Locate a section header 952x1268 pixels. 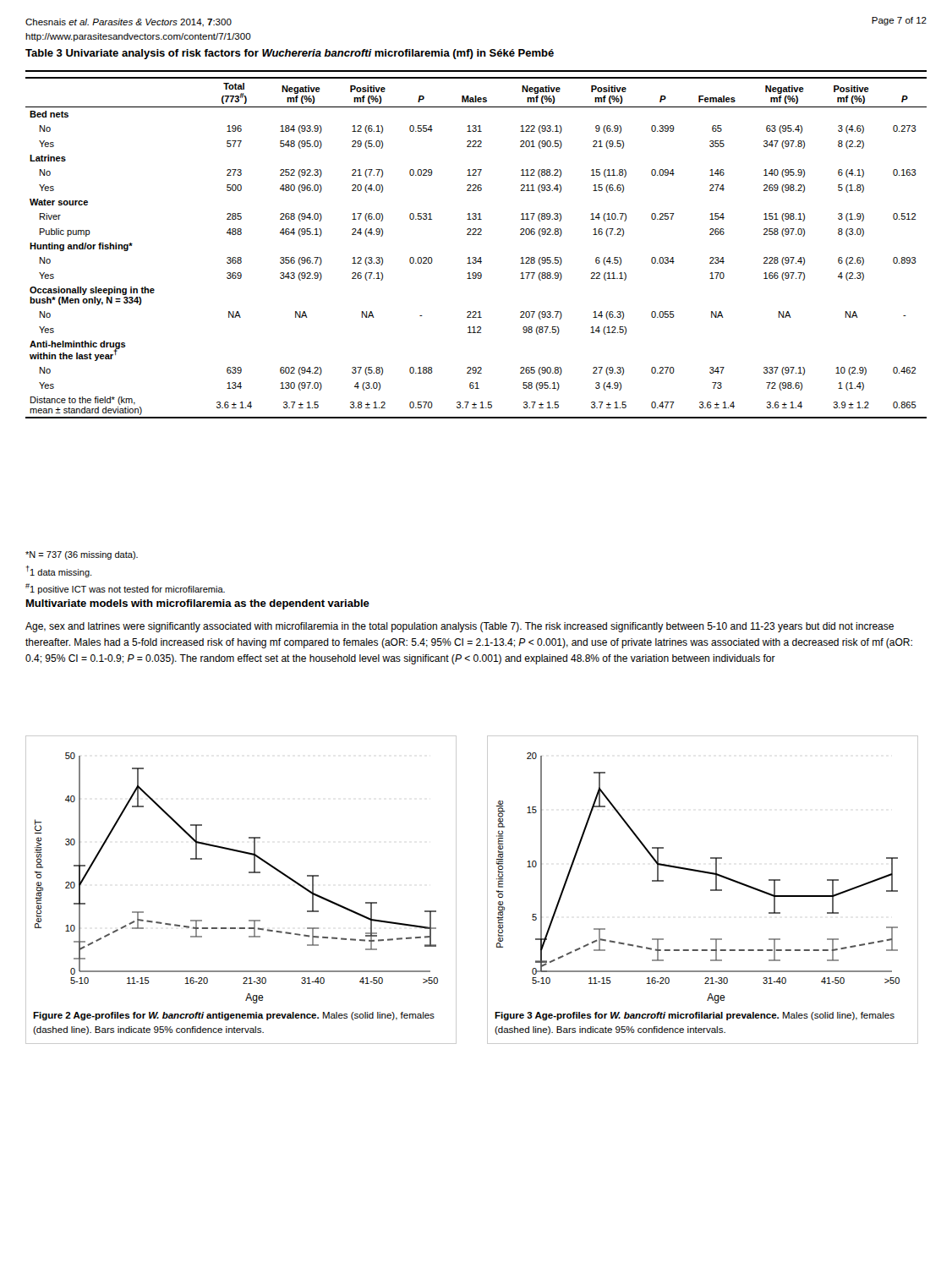tap(197, 603)
